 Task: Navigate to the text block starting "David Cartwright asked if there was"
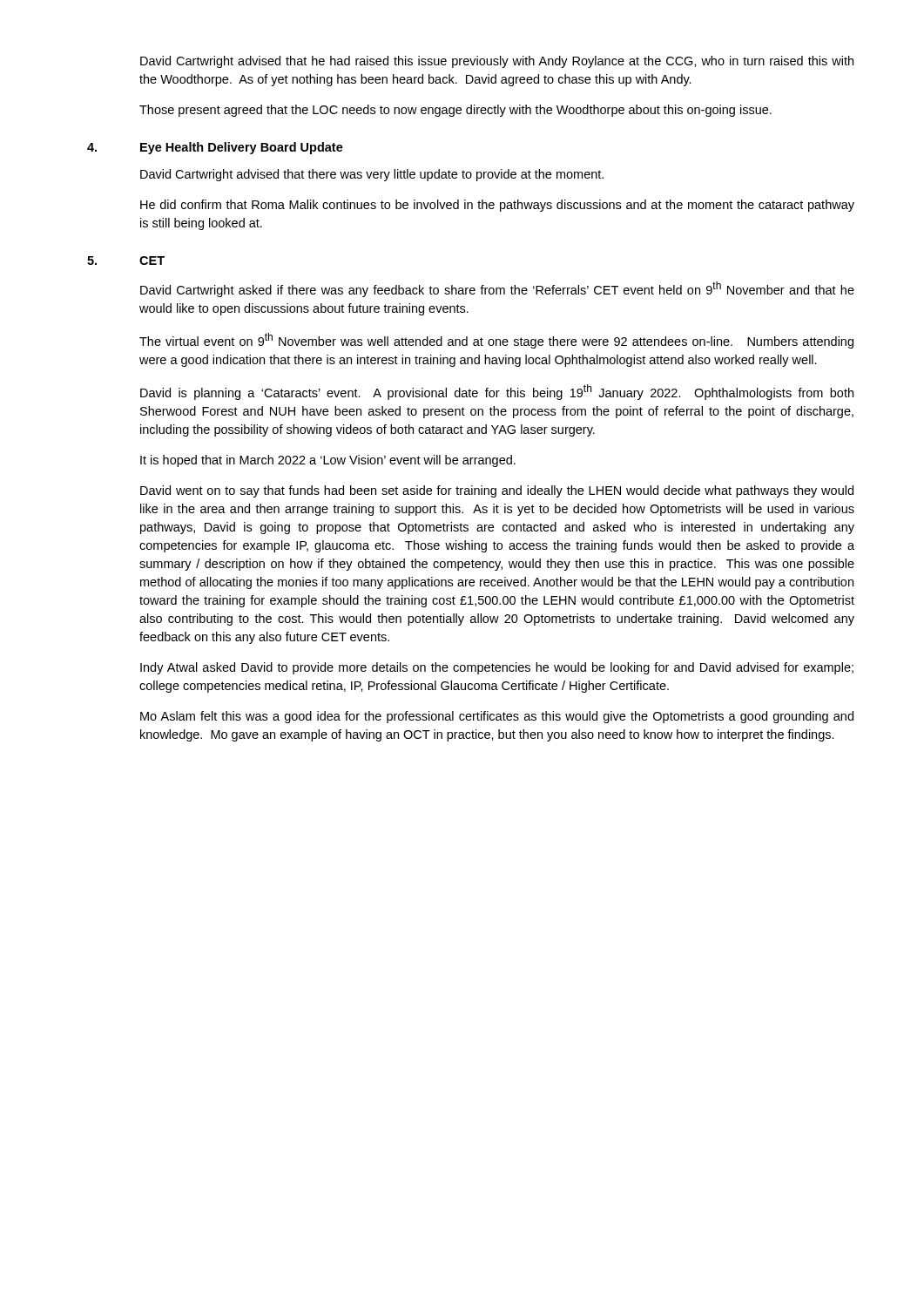pyautogui.click(x=497, y=298)
